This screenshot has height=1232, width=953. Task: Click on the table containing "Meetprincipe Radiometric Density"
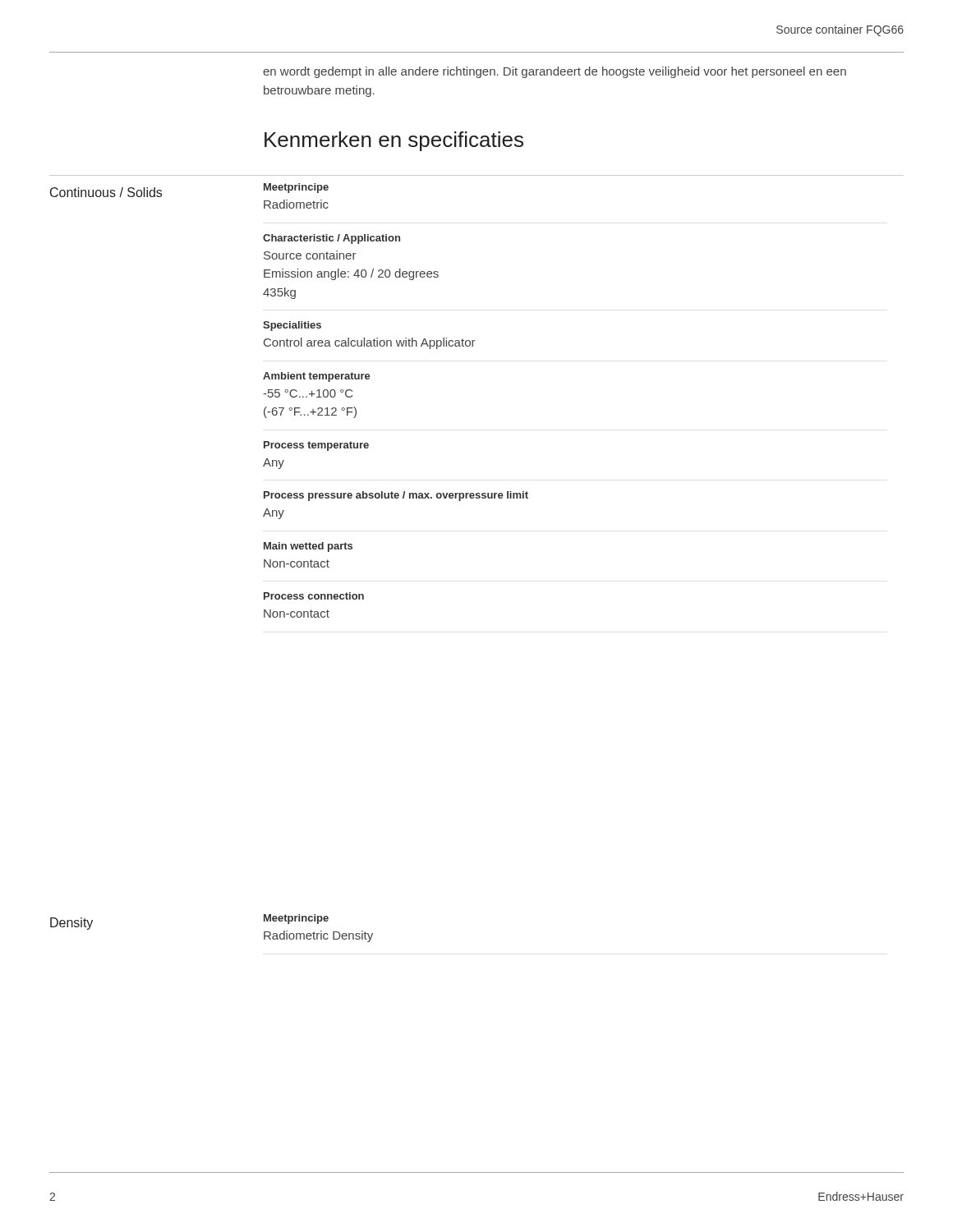click(x=575, y=937)
